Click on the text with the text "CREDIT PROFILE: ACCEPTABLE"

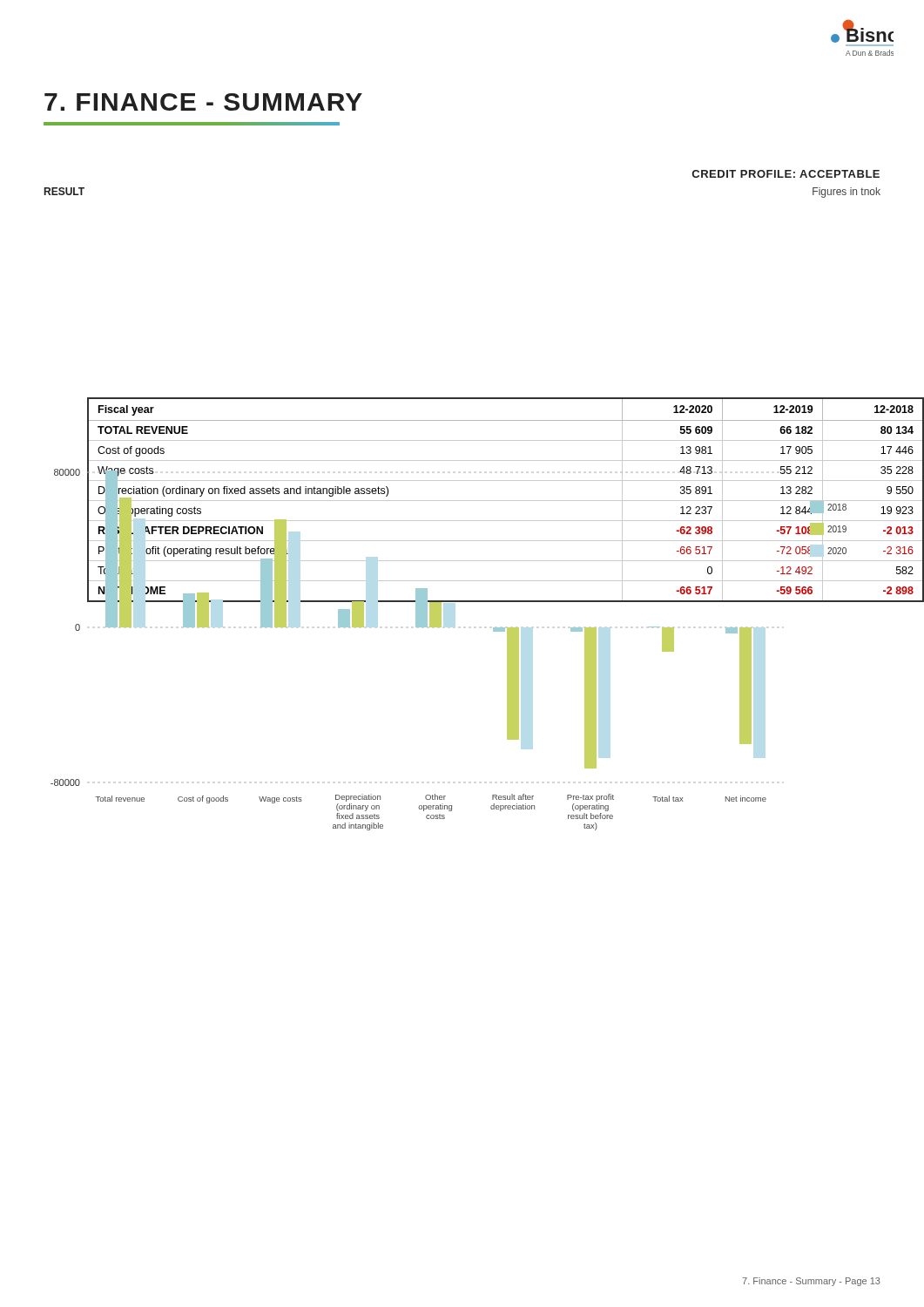tap(786, 174)
